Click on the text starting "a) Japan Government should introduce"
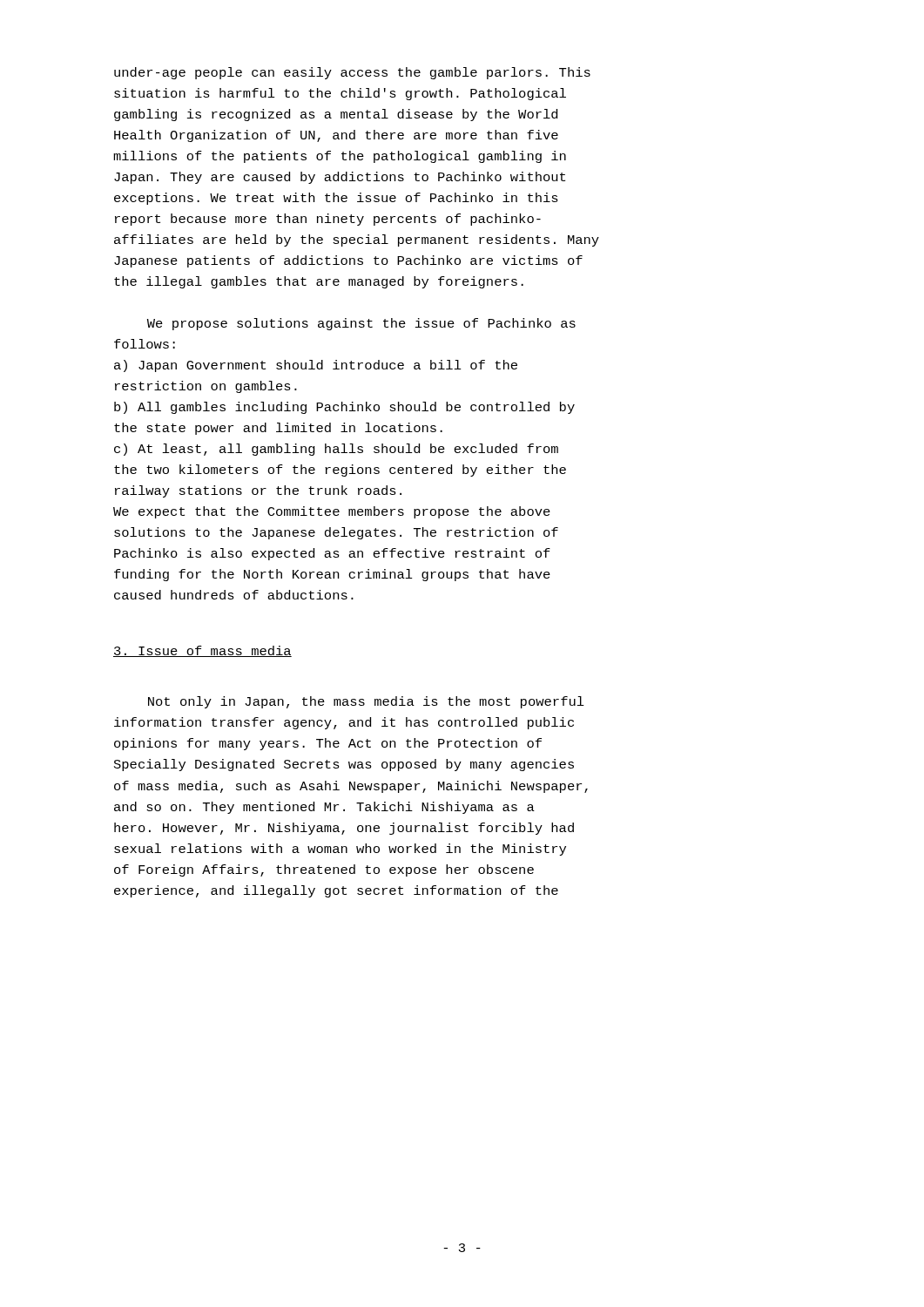The image size is (924, 1307). (316, 377)
